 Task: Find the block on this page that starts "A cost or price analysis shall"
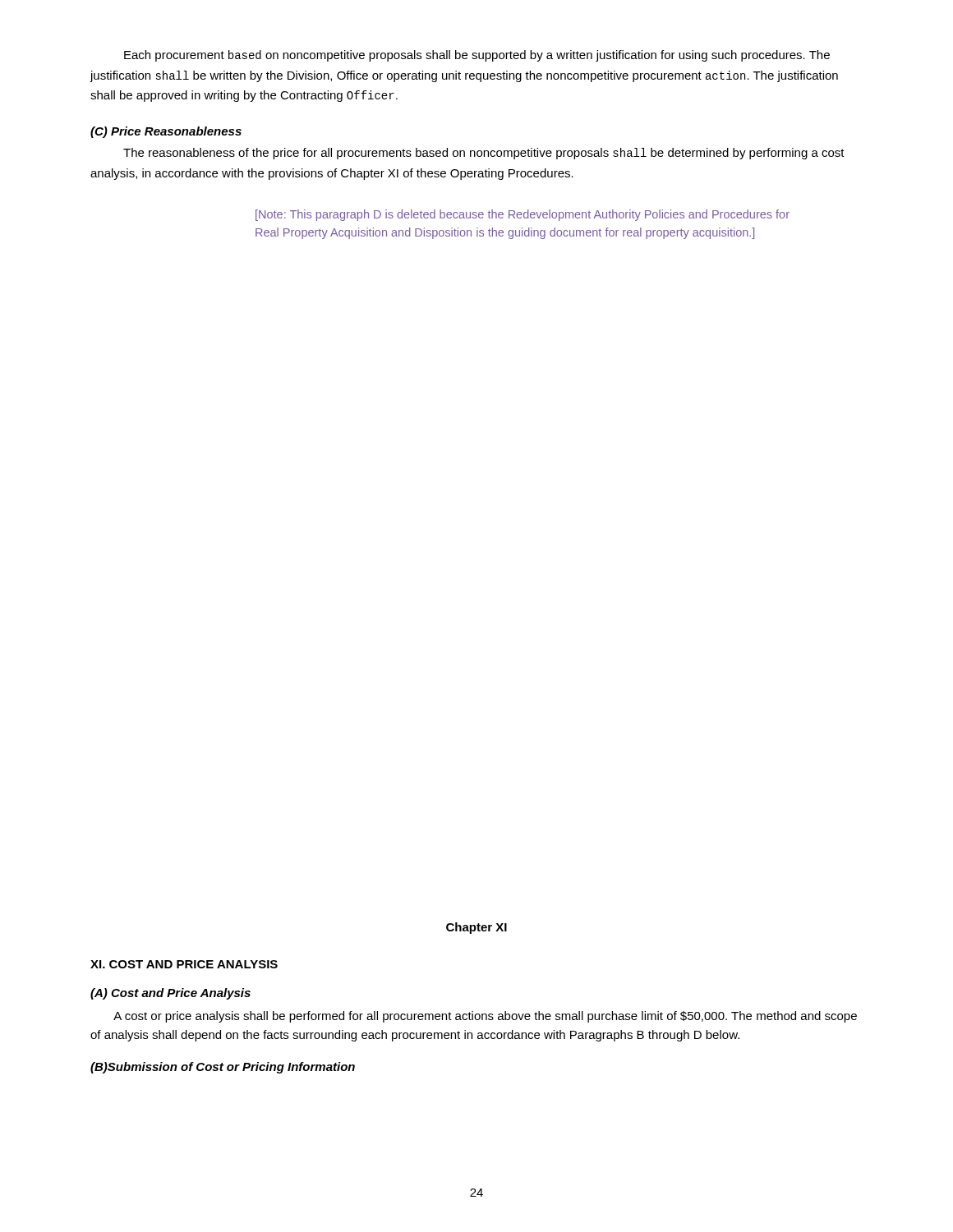[474, 1025]
